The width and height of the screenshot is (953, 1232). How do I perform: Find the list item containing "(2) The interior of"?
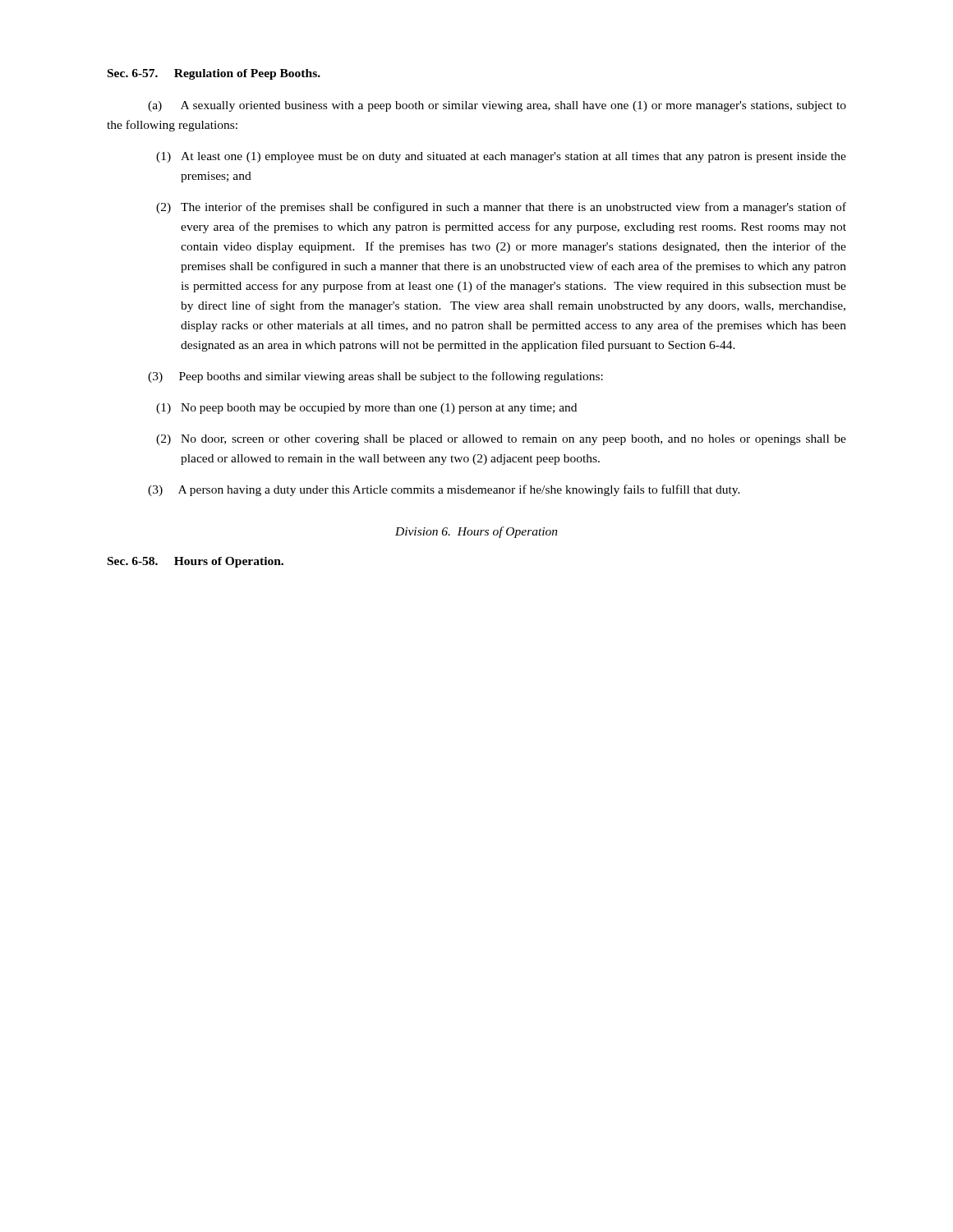coord(501,276)
